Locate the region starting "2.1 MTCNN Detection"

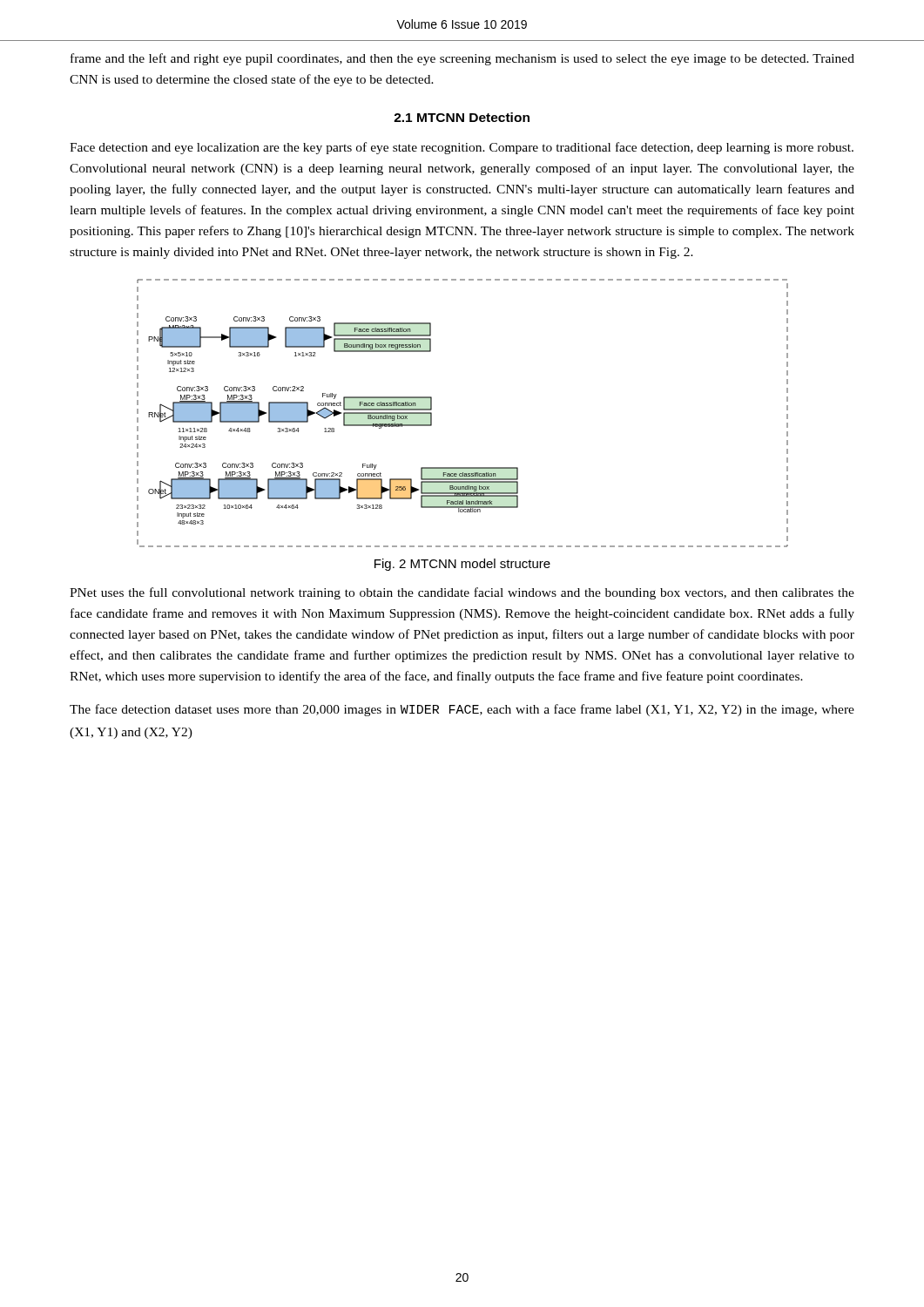point(462,117)
